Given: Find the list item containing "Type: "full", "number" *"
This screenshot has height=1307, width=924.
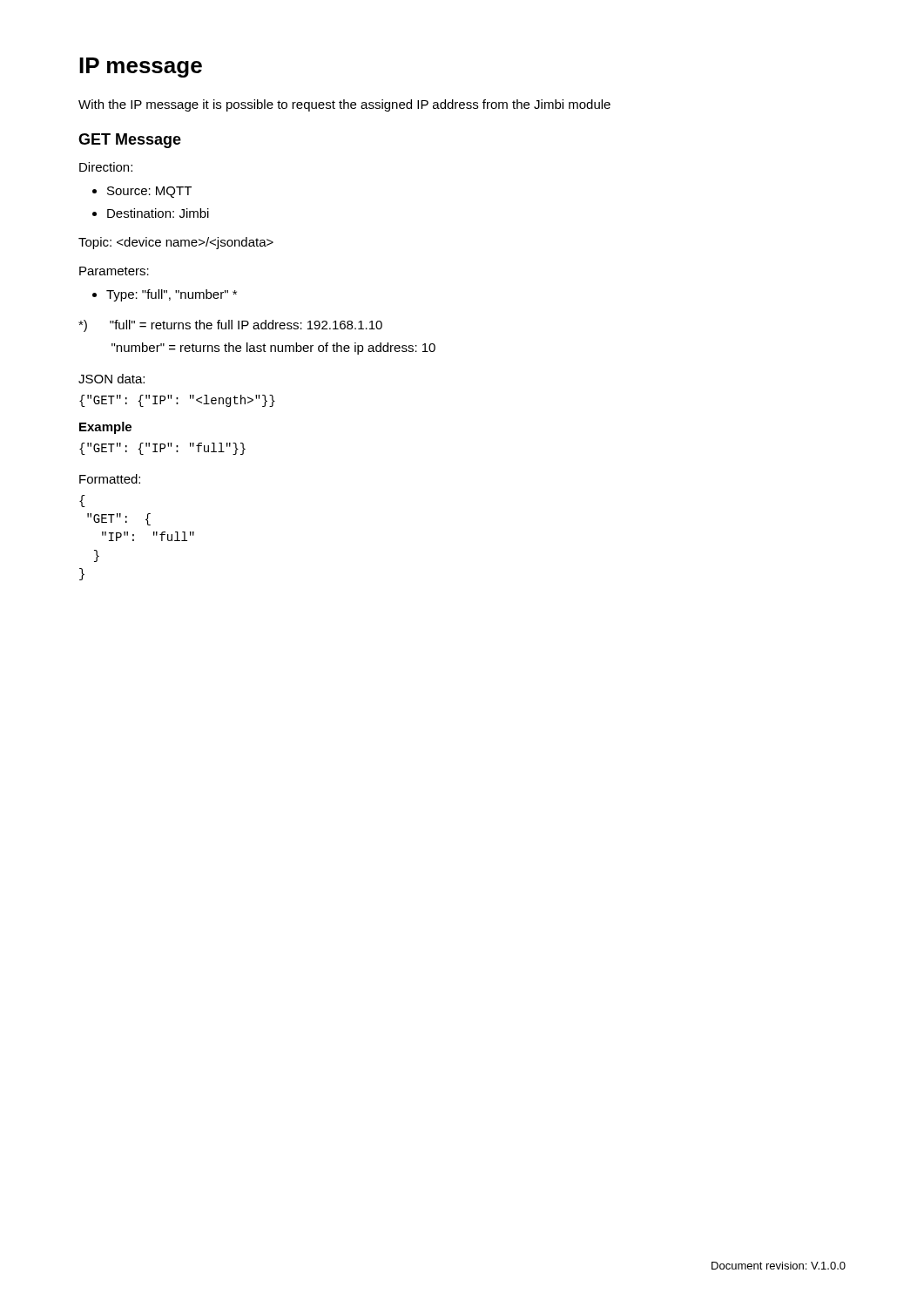Looking at the screenshot, I should coord(172,294).
